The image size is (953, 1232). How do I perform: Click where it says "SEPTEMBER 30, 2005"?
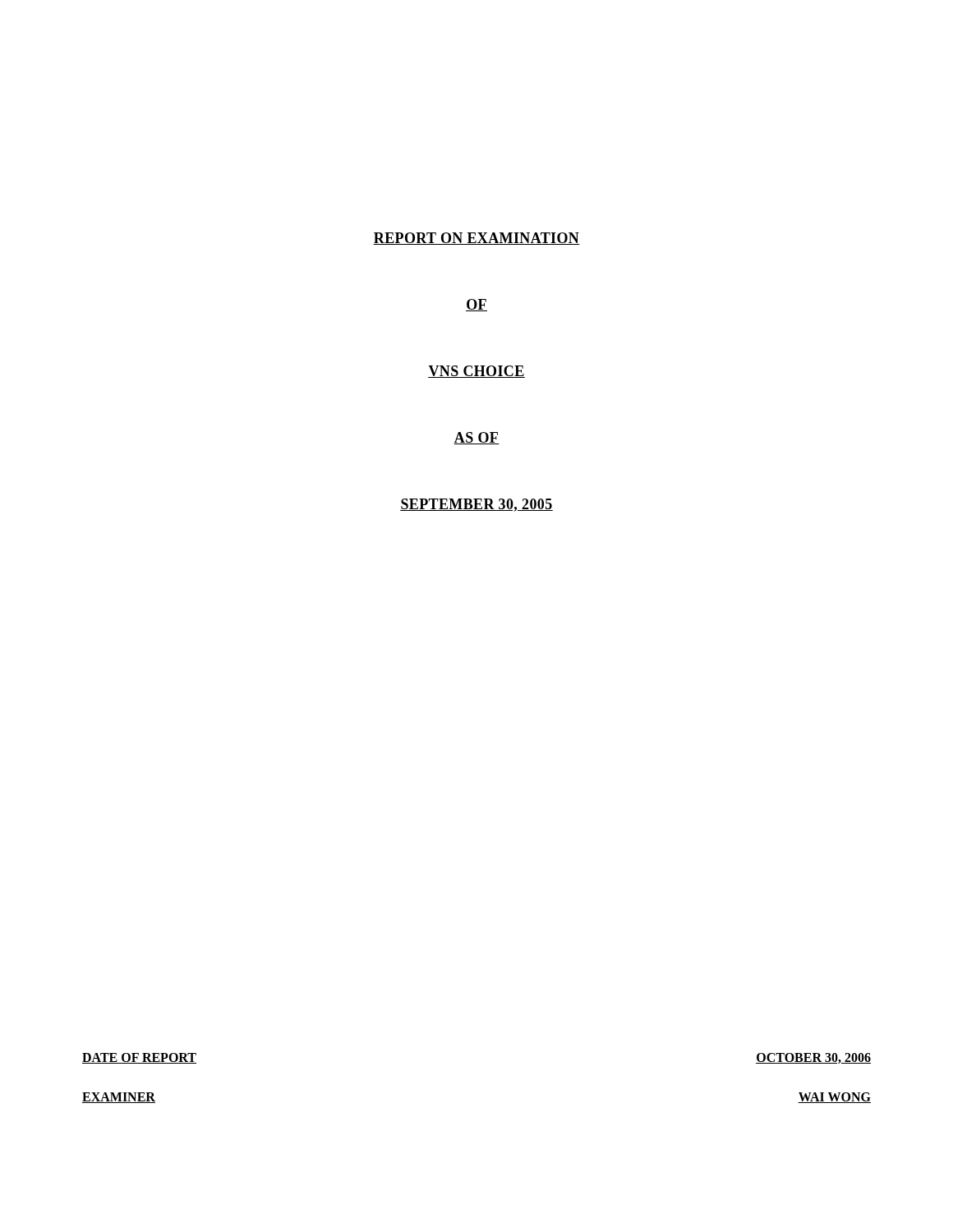476,504
